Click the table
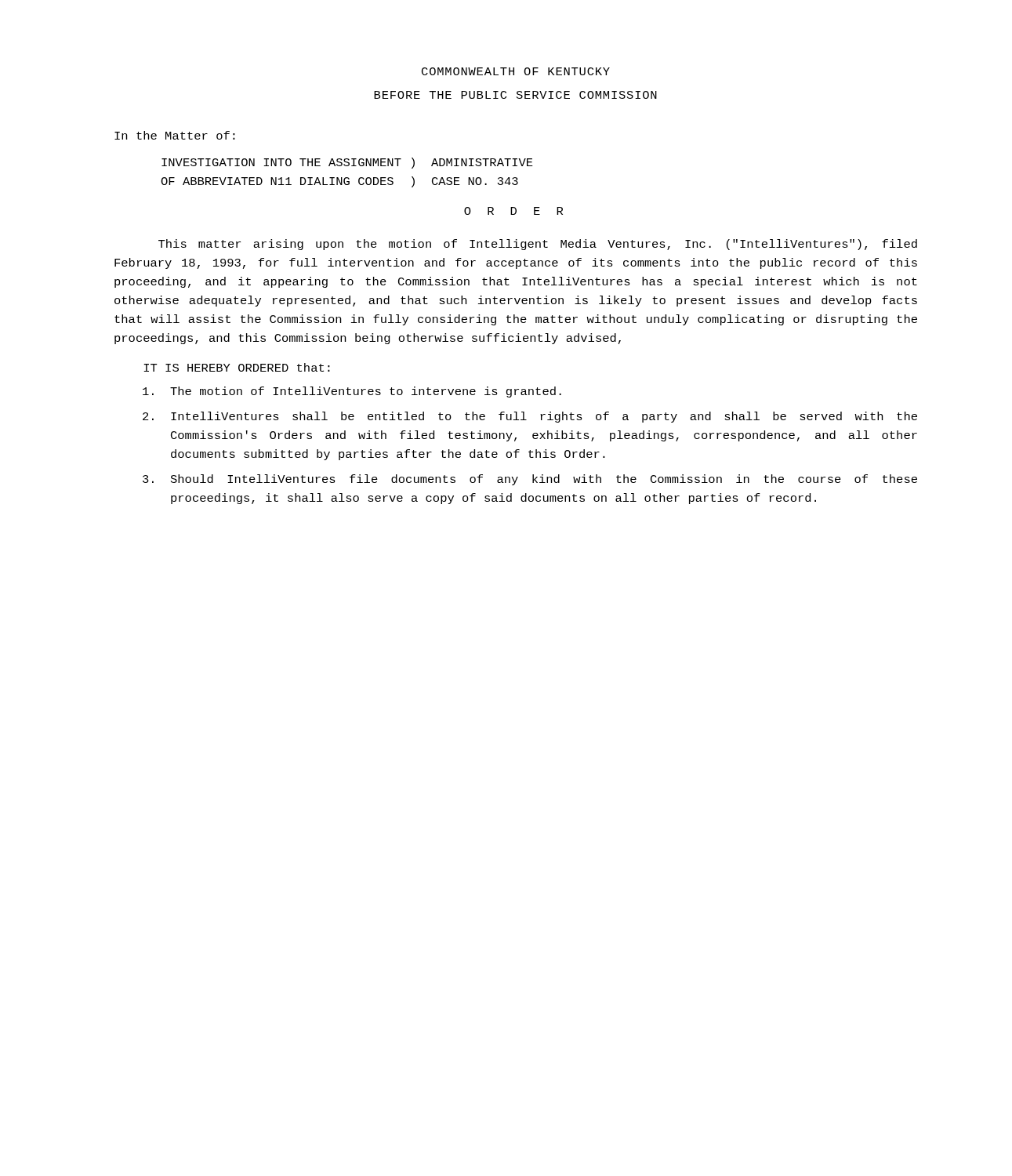The image size is (1012, 1176). pos(516,173)
